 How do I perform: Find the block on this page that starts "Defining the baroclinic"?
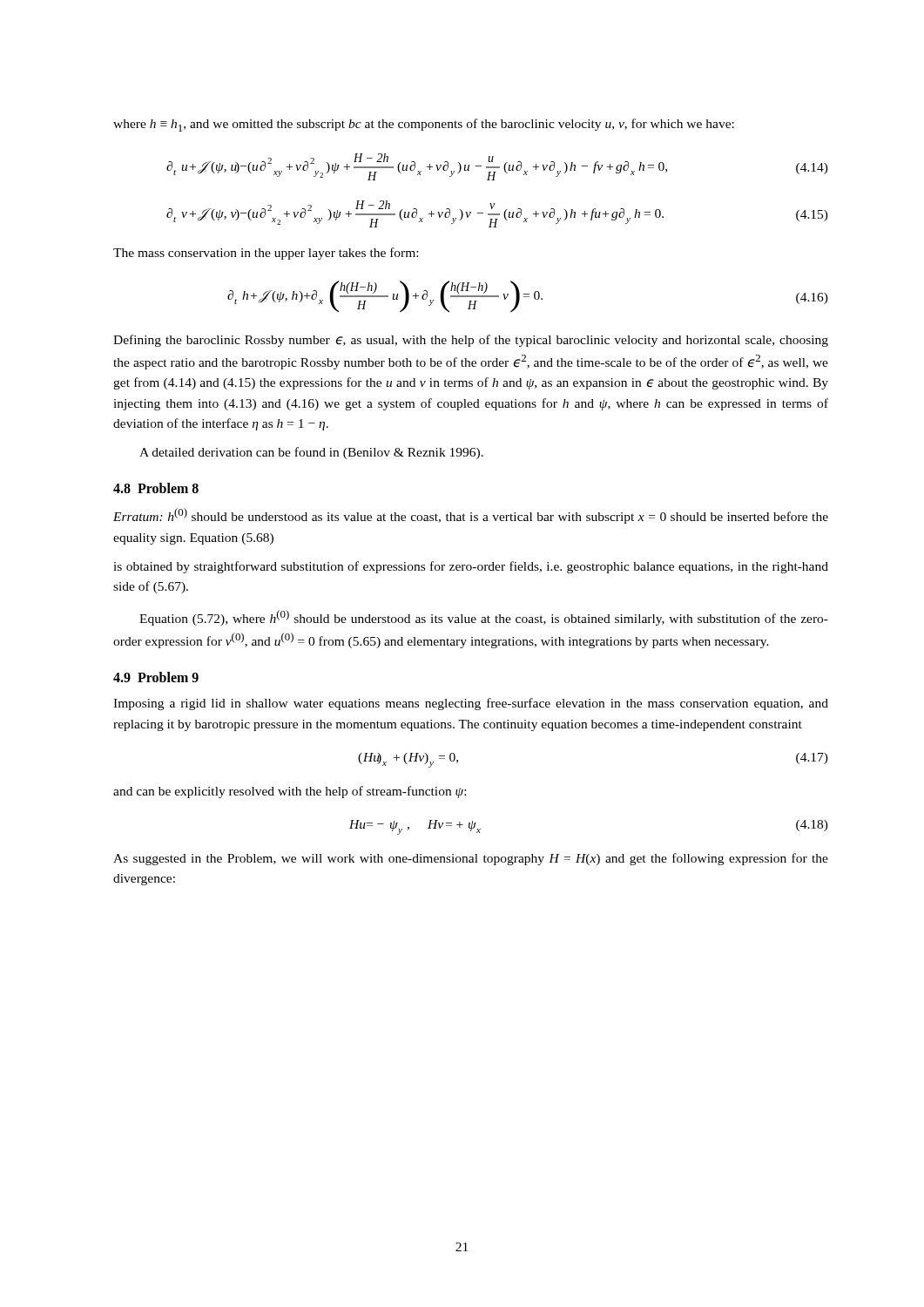click(471, 381)
